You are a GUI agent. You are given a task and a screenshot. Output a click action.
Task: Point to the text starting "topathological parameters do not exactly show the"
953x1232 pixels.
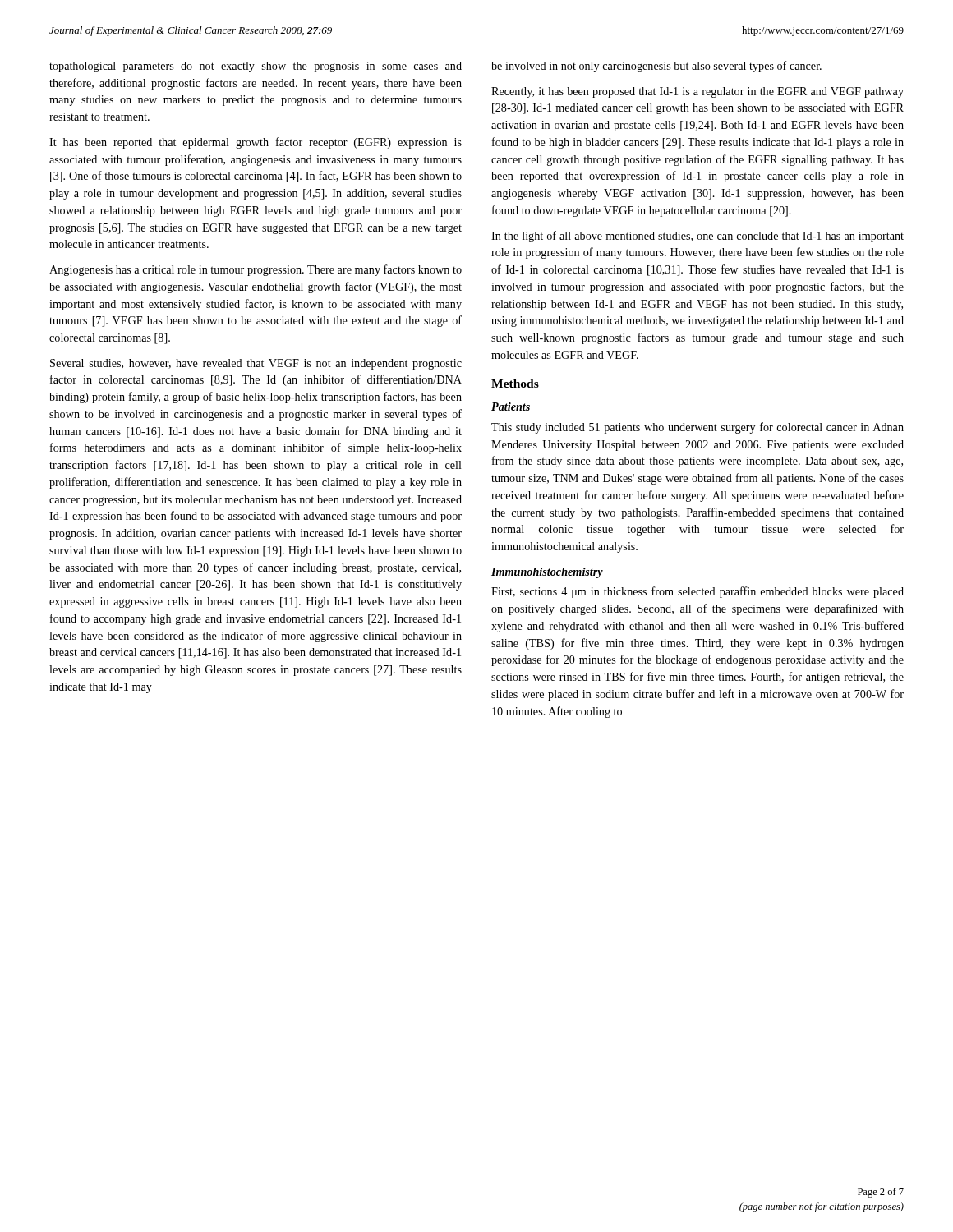255,92
